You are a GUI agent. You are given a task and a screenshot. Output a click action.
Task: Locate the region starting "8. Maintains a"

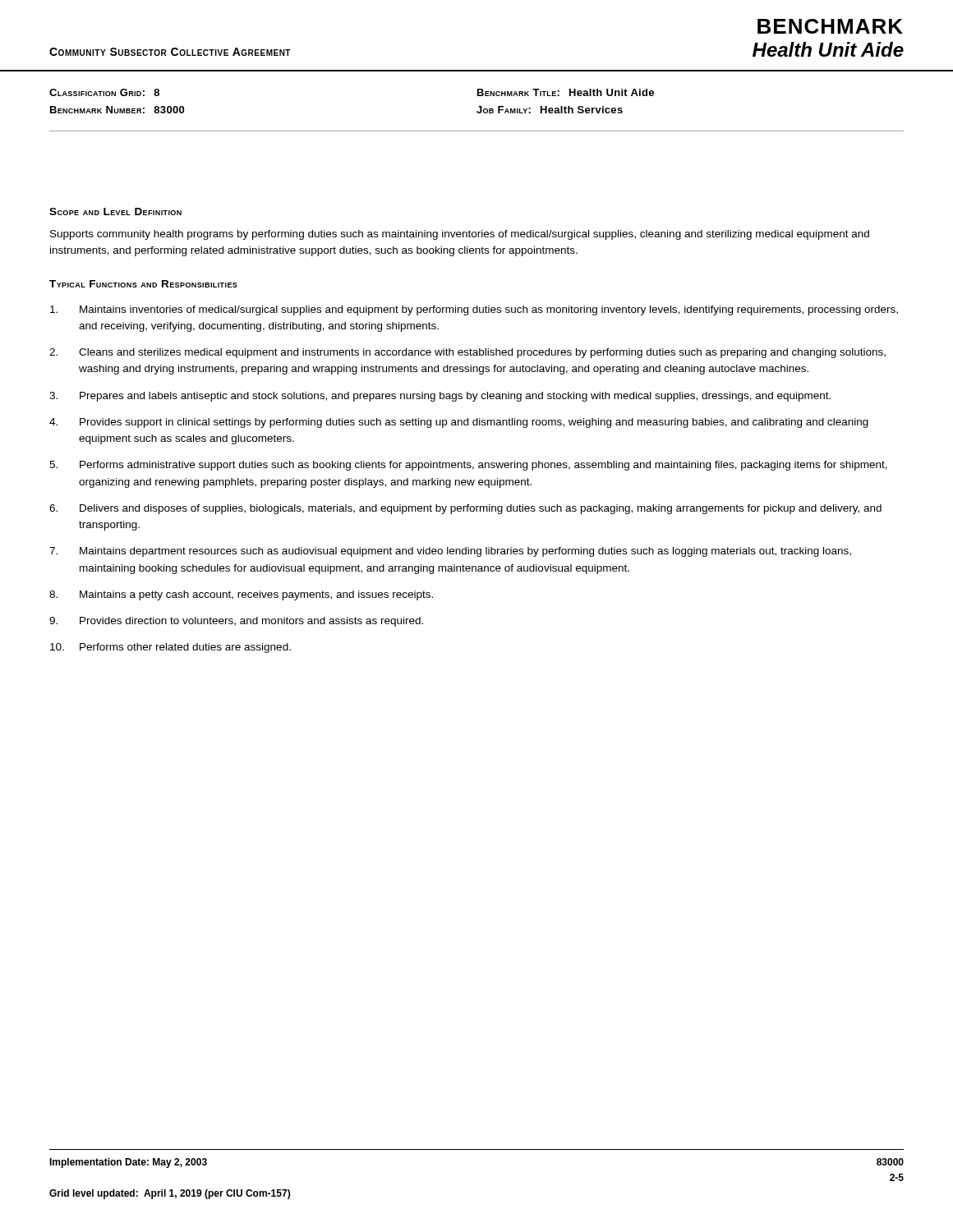pyautogui.click(x=241, y=595)
